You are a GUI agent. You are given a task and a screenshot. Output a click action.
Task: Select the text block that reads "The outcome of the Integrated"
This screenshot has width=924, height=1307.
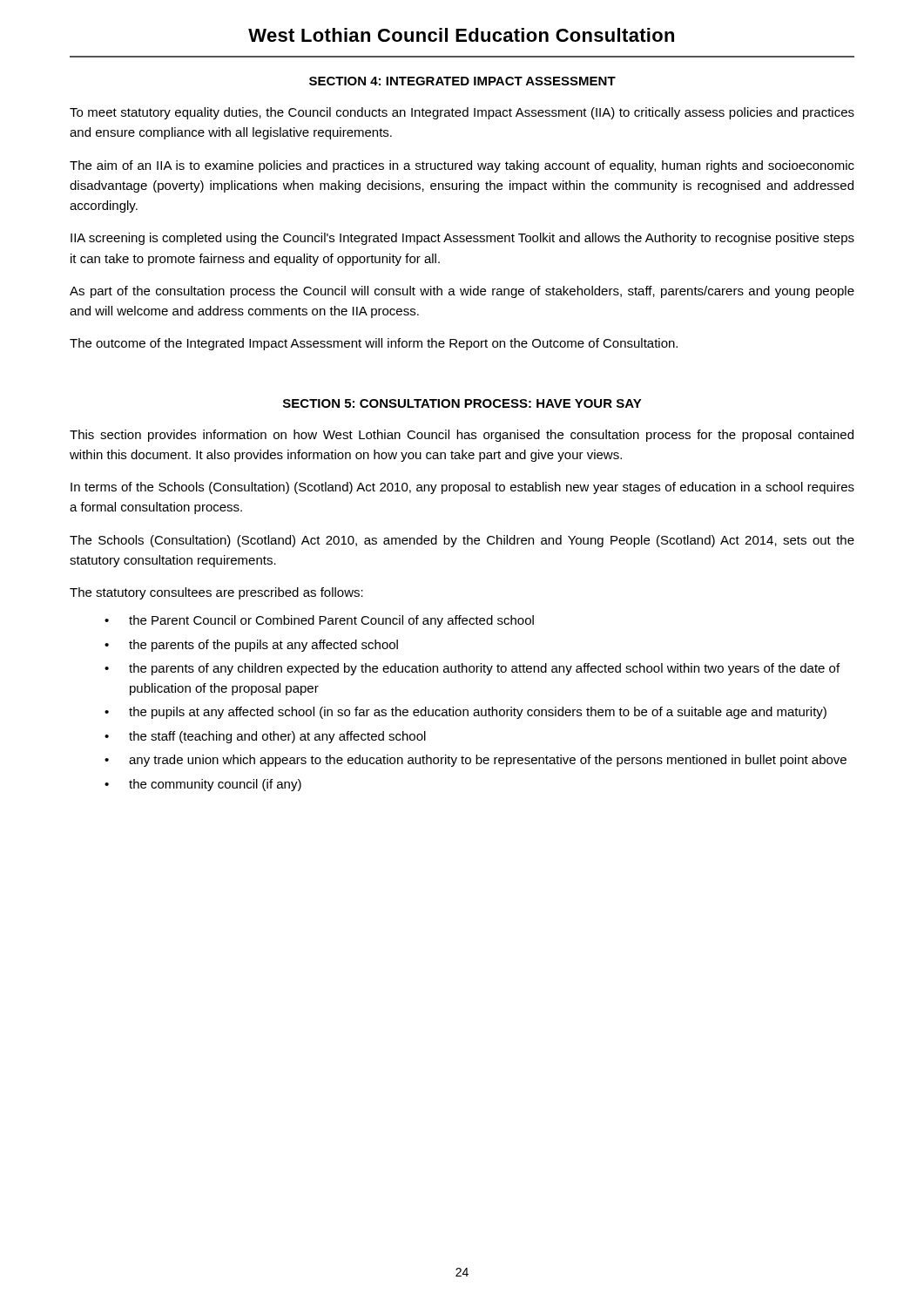(x=374, y=343)
